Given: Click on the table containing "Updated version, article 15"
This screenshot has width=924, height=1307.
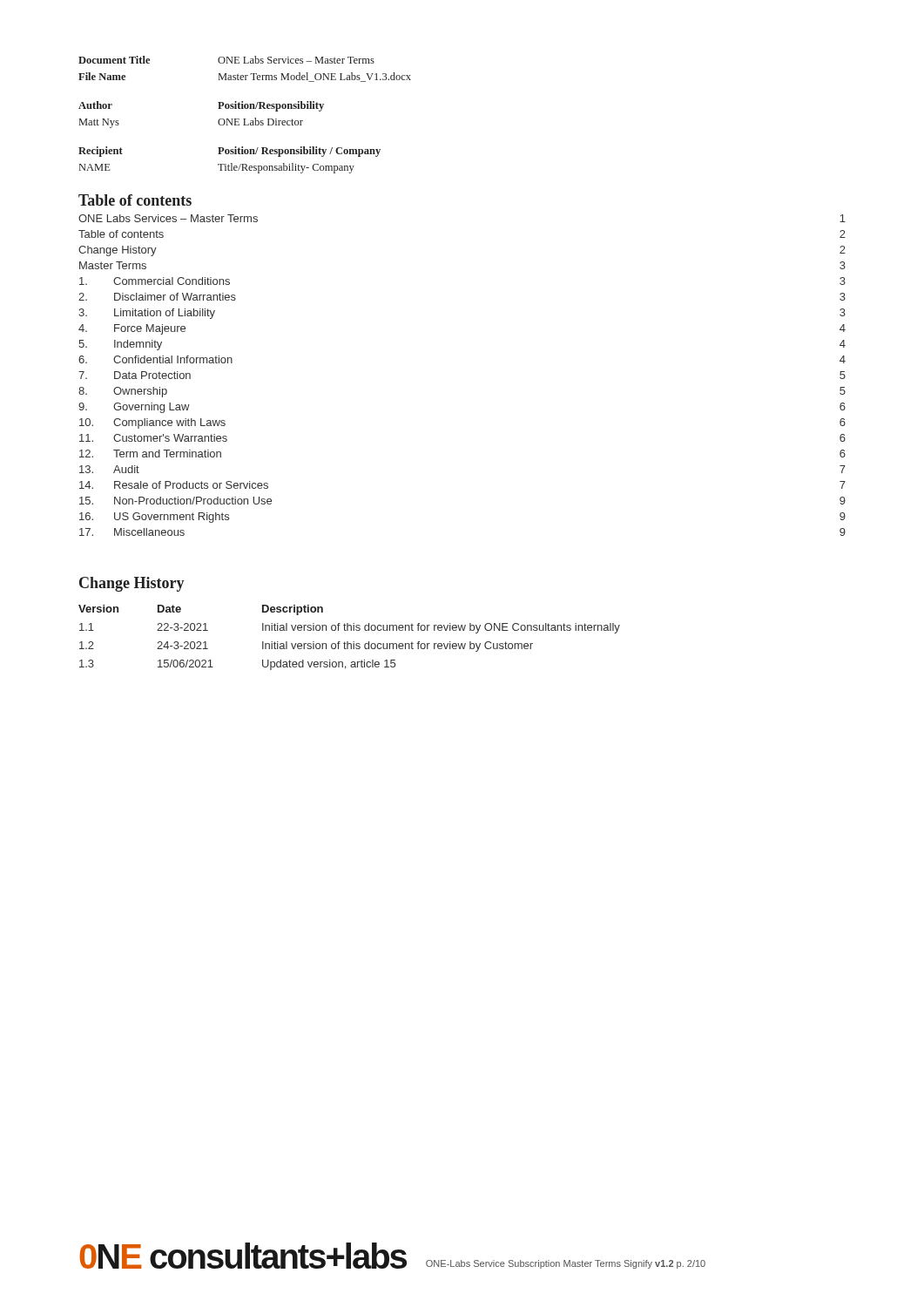Looking at the screenshot, I should click(462, 636).
